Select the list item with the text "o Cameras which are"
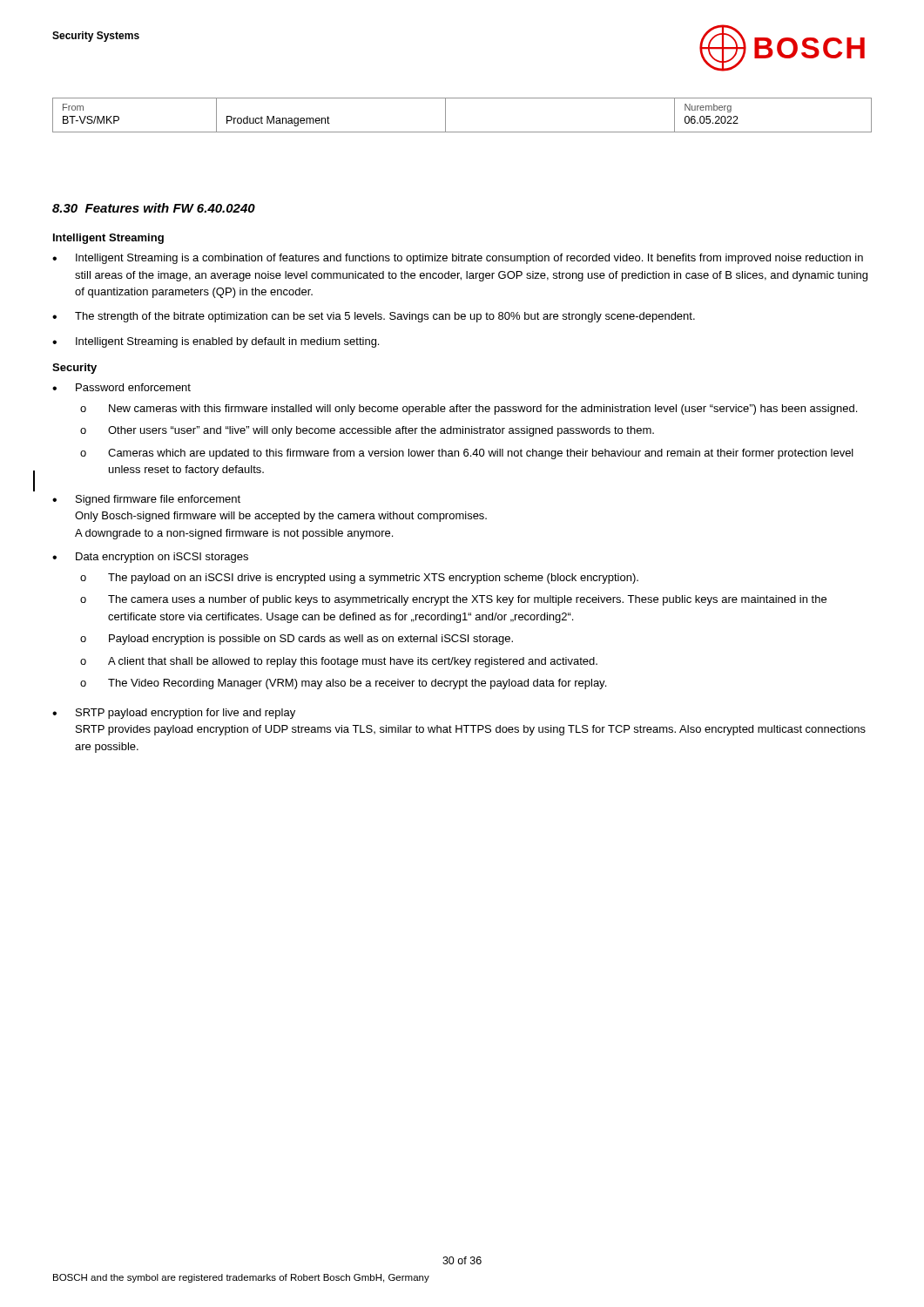This screenshot has width=924, height=1307. tap(473, 461)
